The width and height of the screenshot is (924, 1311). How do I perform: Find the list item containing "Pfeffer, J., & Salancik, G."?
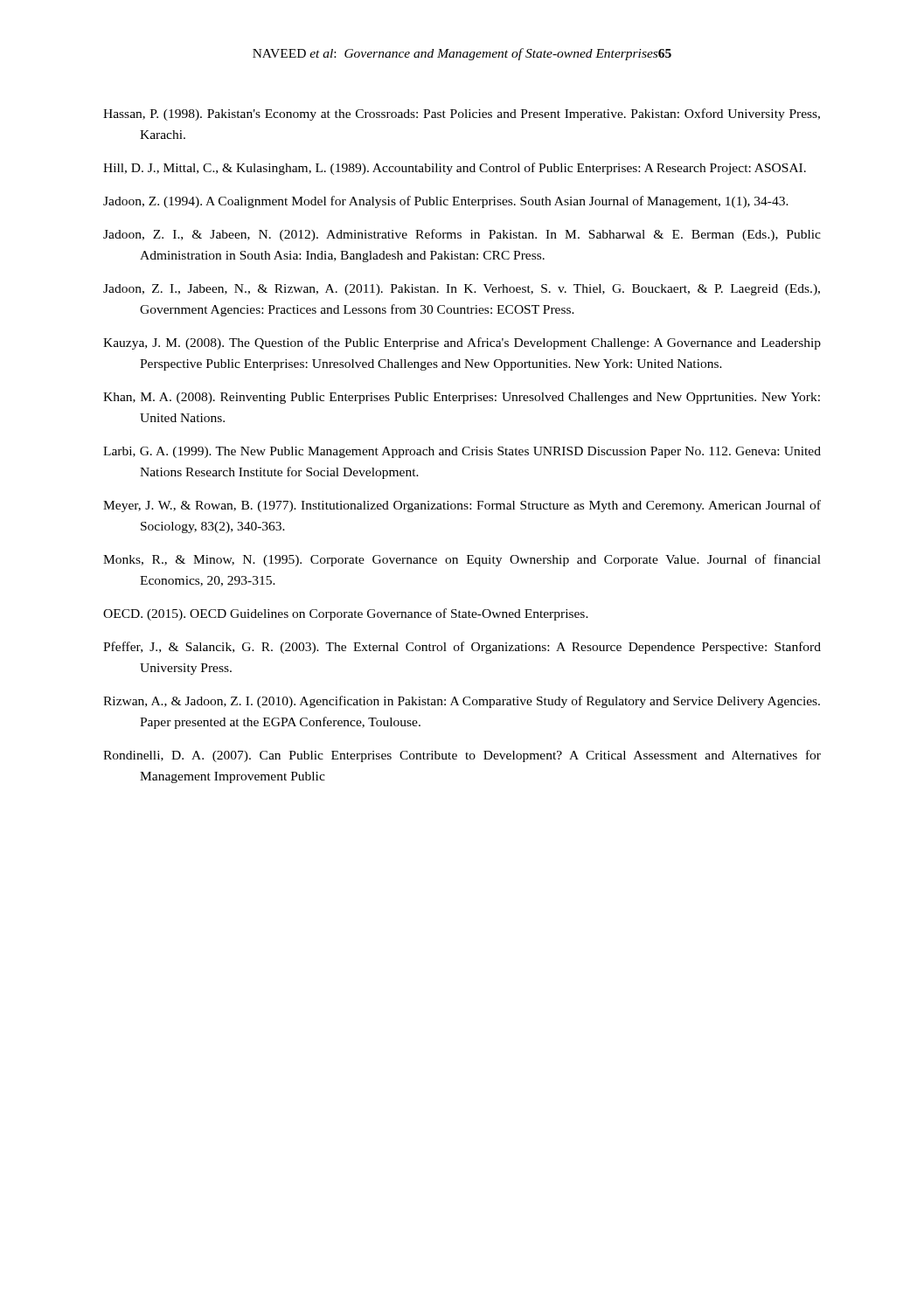coord(462,657)
